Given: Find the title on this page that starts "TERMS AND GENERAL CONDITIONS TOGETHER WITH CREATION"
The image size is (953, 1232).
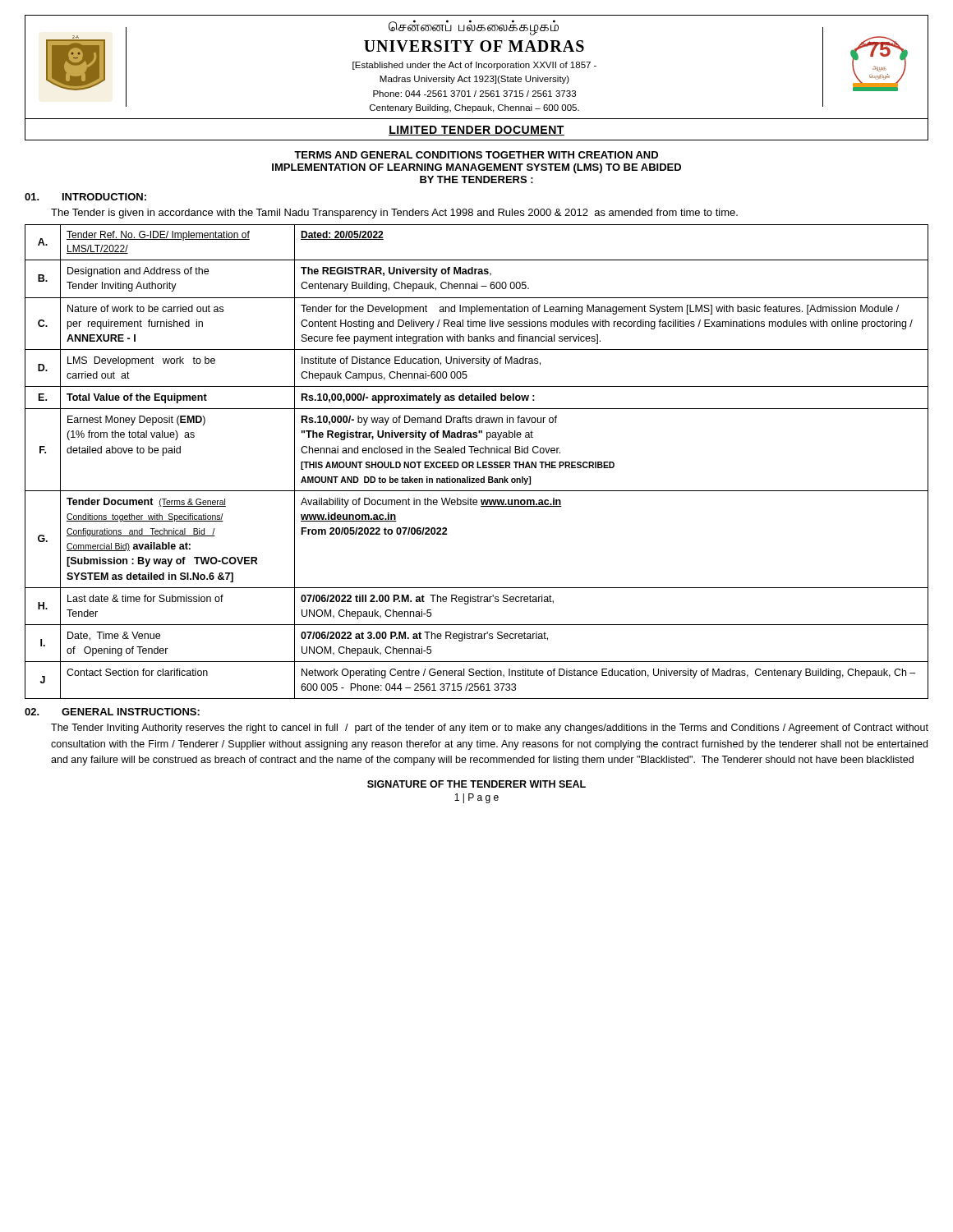Looking at the screenshot, I should point(476,167).
